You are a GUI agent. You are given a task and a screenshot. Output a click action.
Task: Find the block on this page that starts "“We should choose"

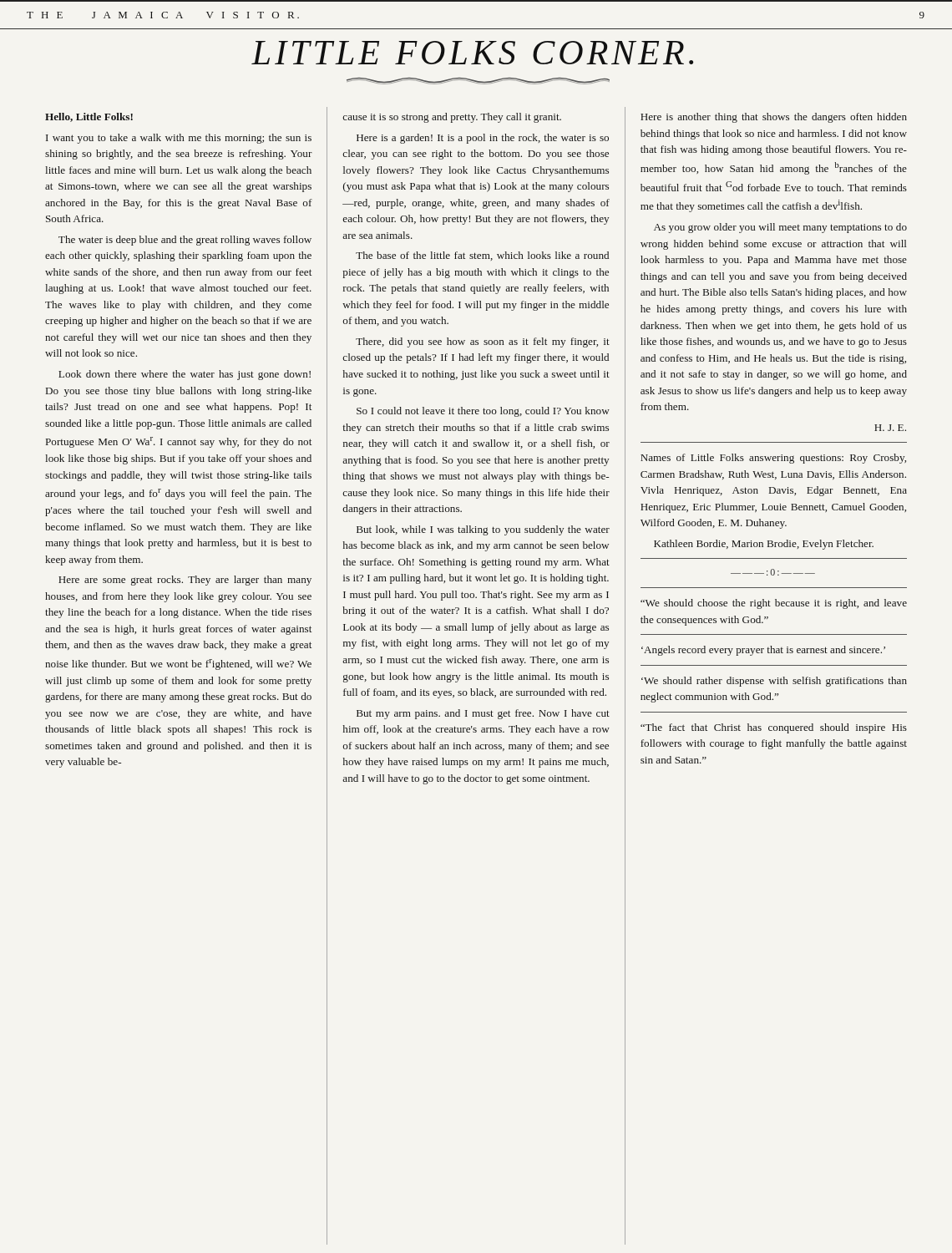(774, 611)
